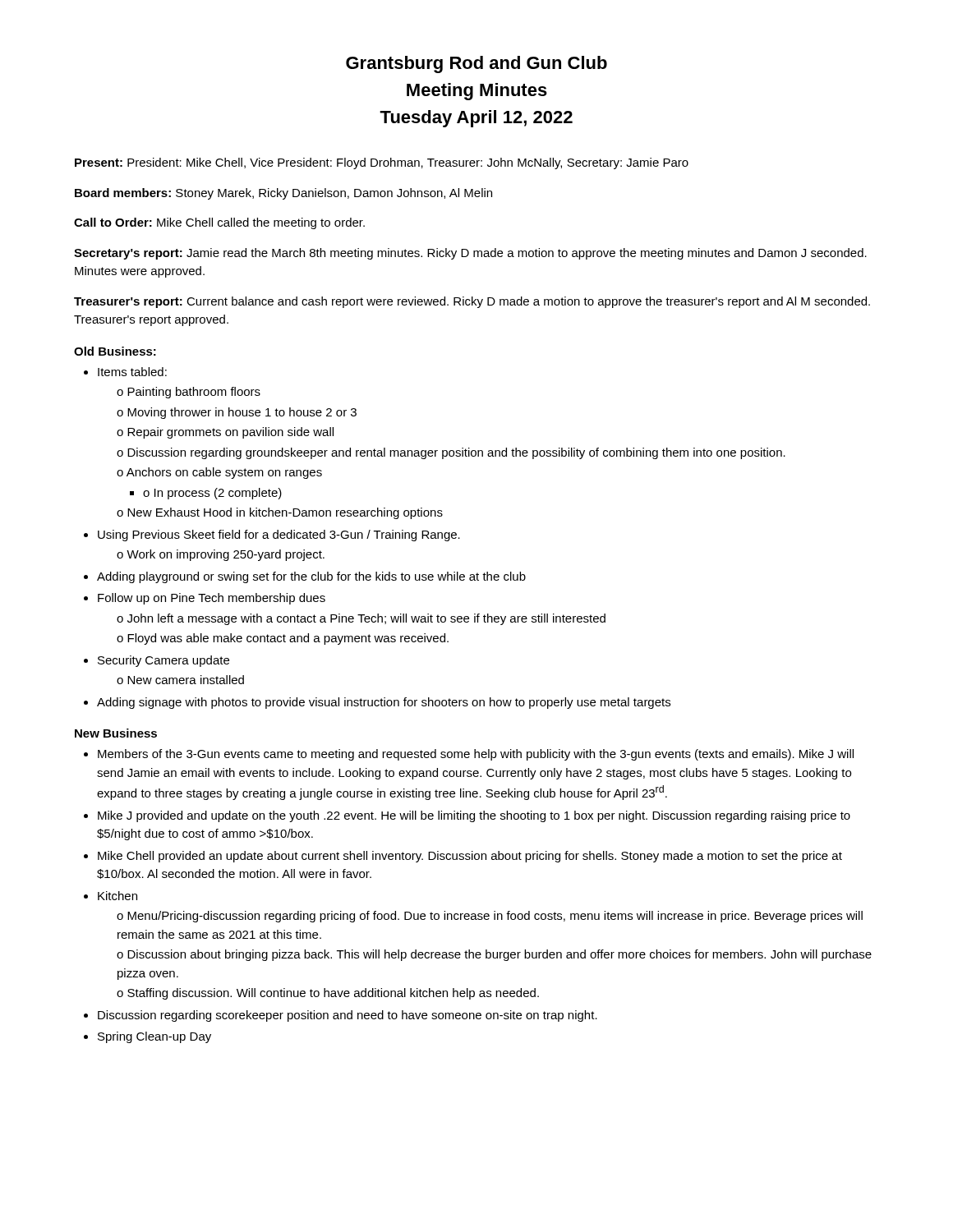Select the list item with the text "Adding playground or swing set for"
This screenshot has height=1232, width=953.
(311, 576)
